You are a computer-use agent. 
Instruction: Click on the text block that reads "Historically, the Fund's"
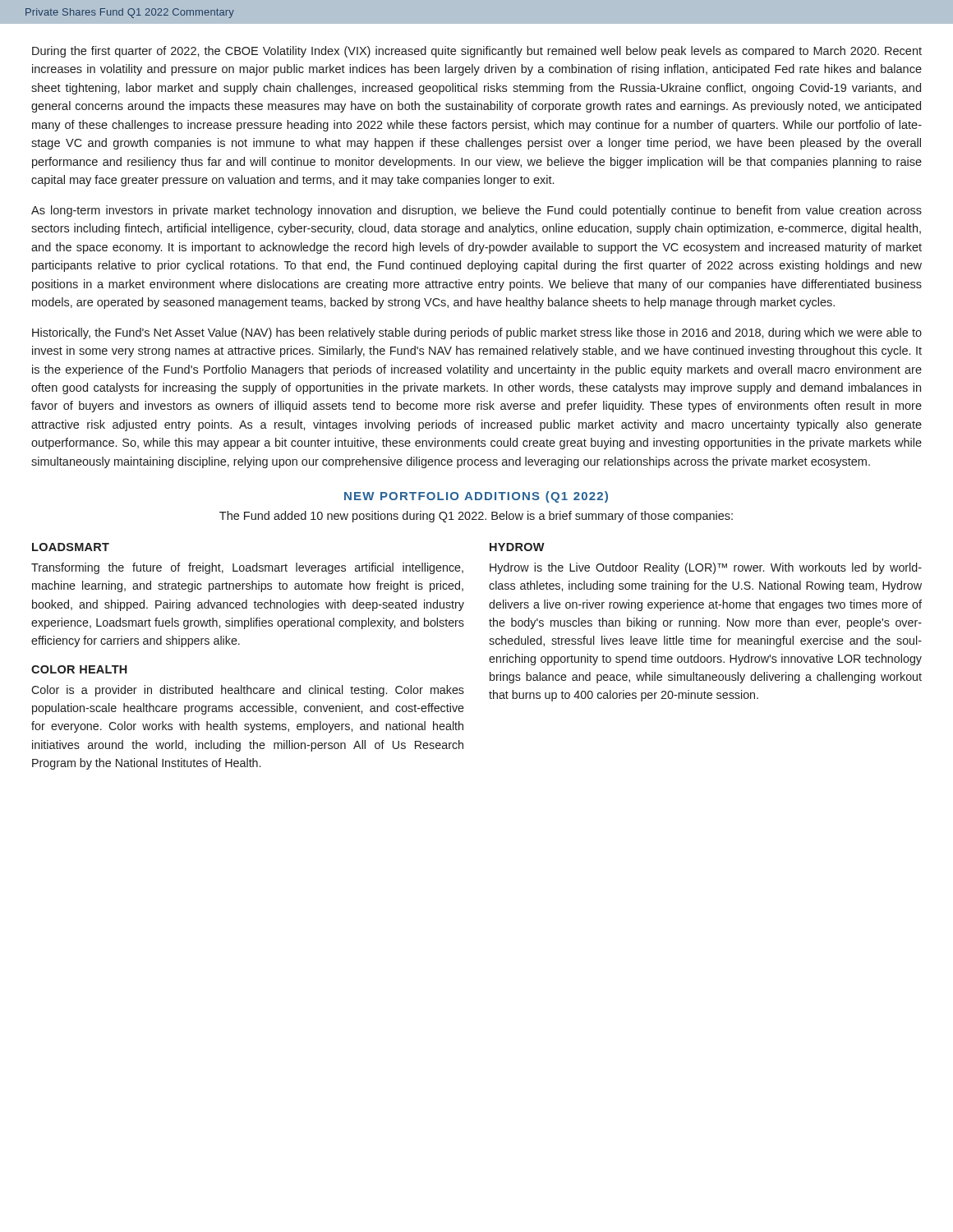tap(476, 397)
